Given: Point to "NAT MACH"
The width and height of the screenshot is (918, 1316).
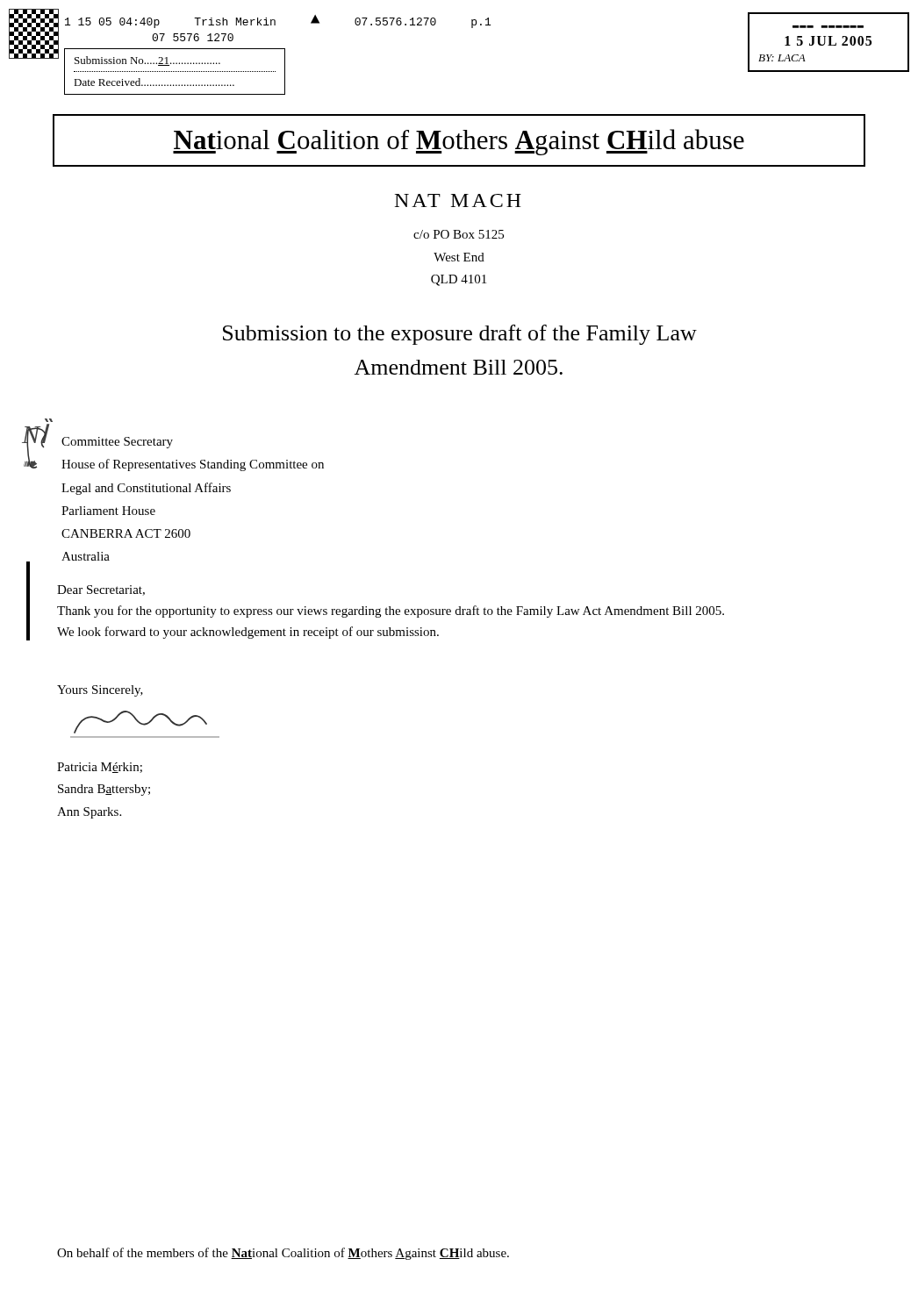Looking at the screenshot, I should (x=459, y=200).
